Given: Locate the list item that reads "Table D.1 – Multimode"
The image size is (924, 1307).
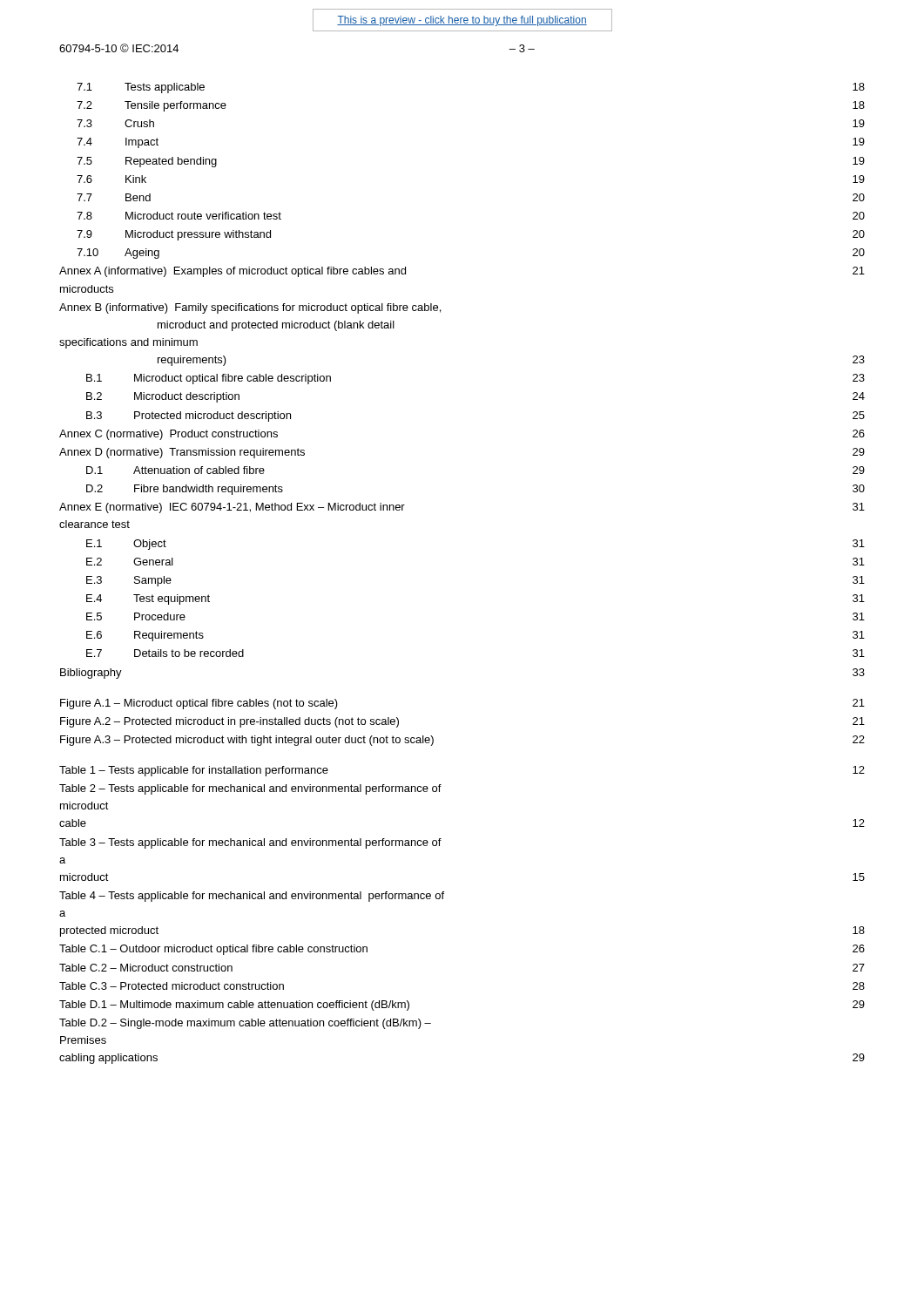Looking at the screenshot, I should tap(229, 1005).
